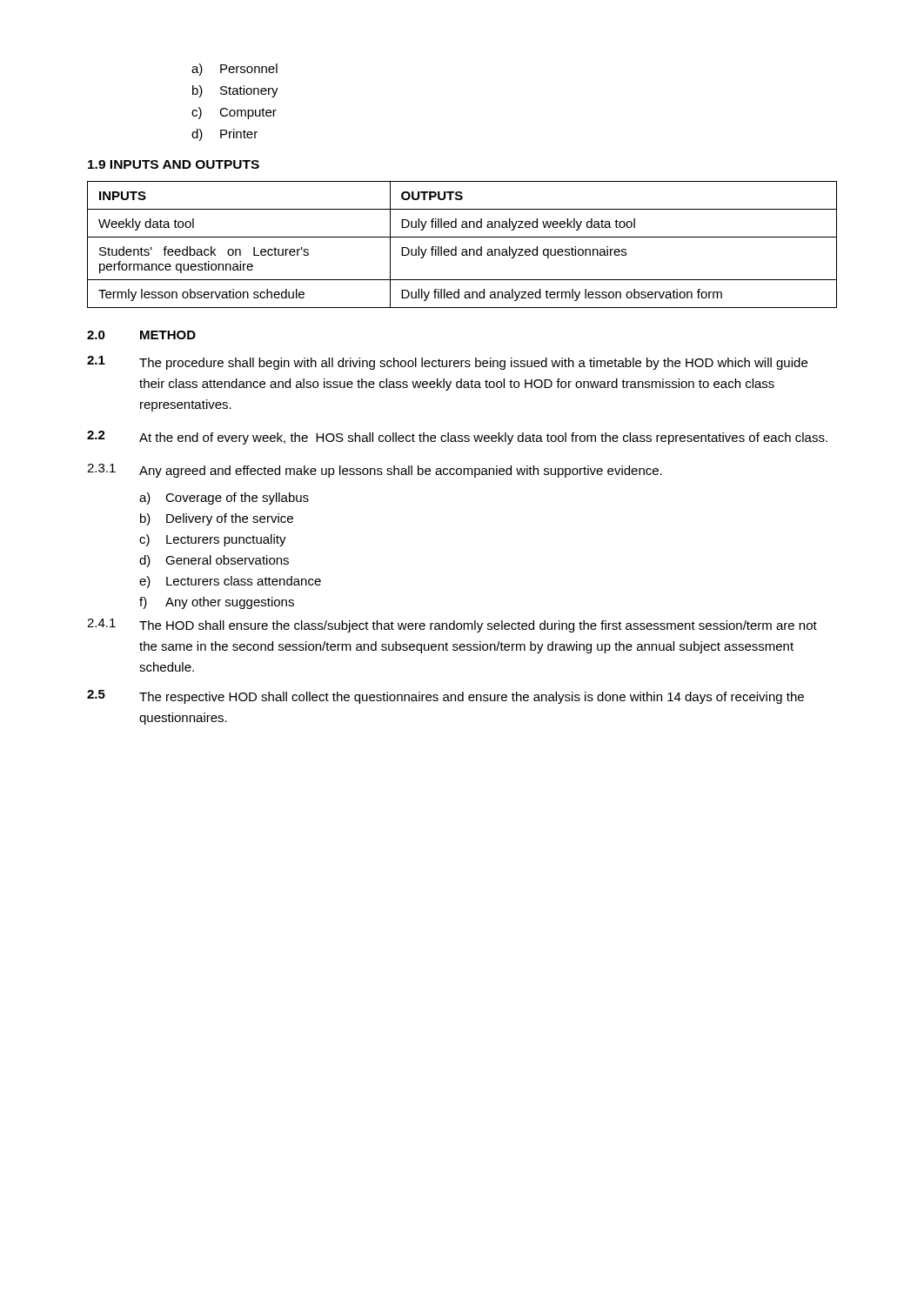Select the text block containing "5 The respective HOD"

pos(462,707)
